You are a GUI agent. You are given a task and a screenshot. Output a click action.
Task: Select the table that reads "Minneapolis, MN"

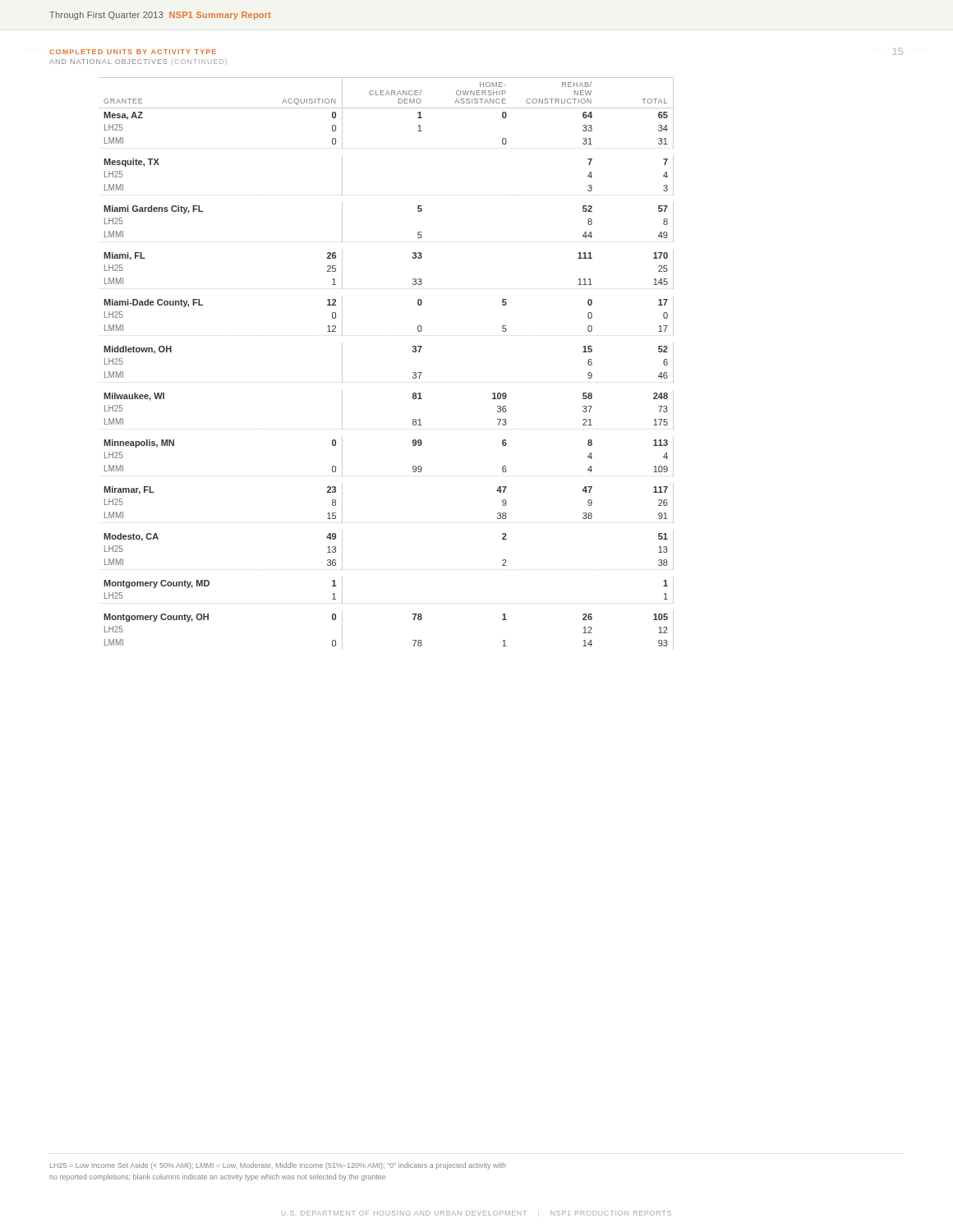tap(476, 363)
